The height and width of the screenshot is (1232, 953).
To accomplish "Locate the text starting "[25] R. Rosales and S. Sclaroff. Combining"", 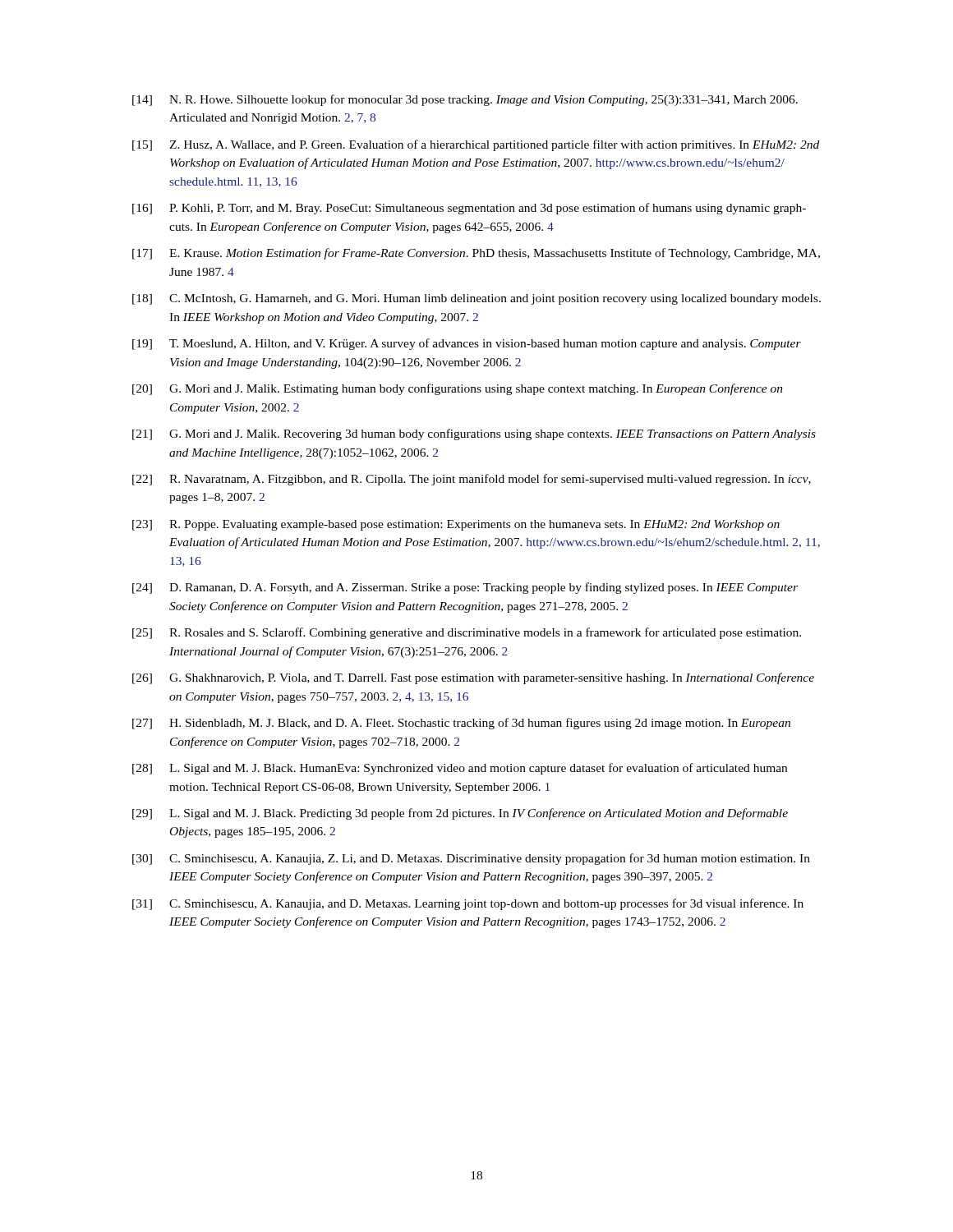I will point(476,642).
